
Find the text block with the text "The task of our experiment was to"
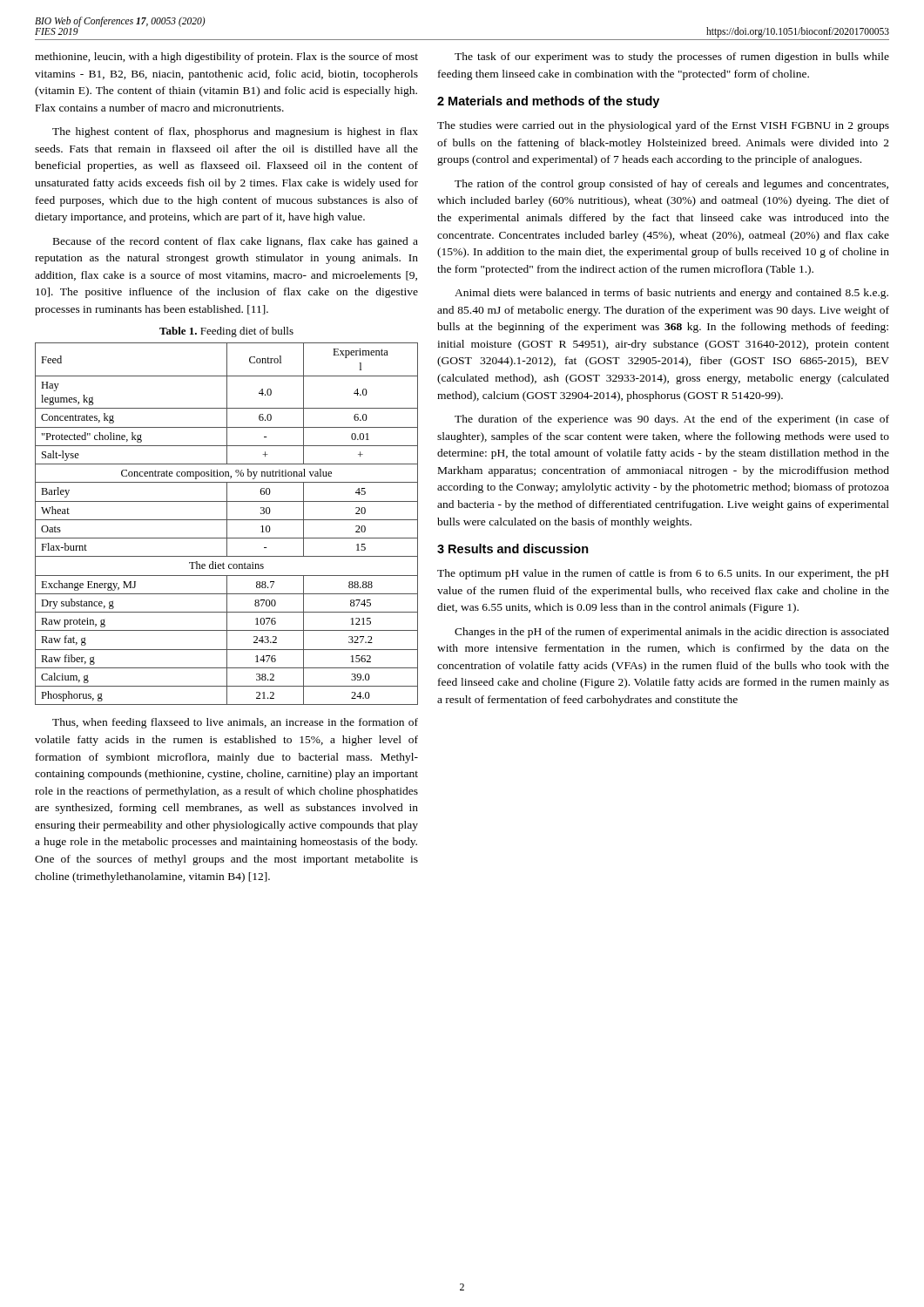pos(663,65)
